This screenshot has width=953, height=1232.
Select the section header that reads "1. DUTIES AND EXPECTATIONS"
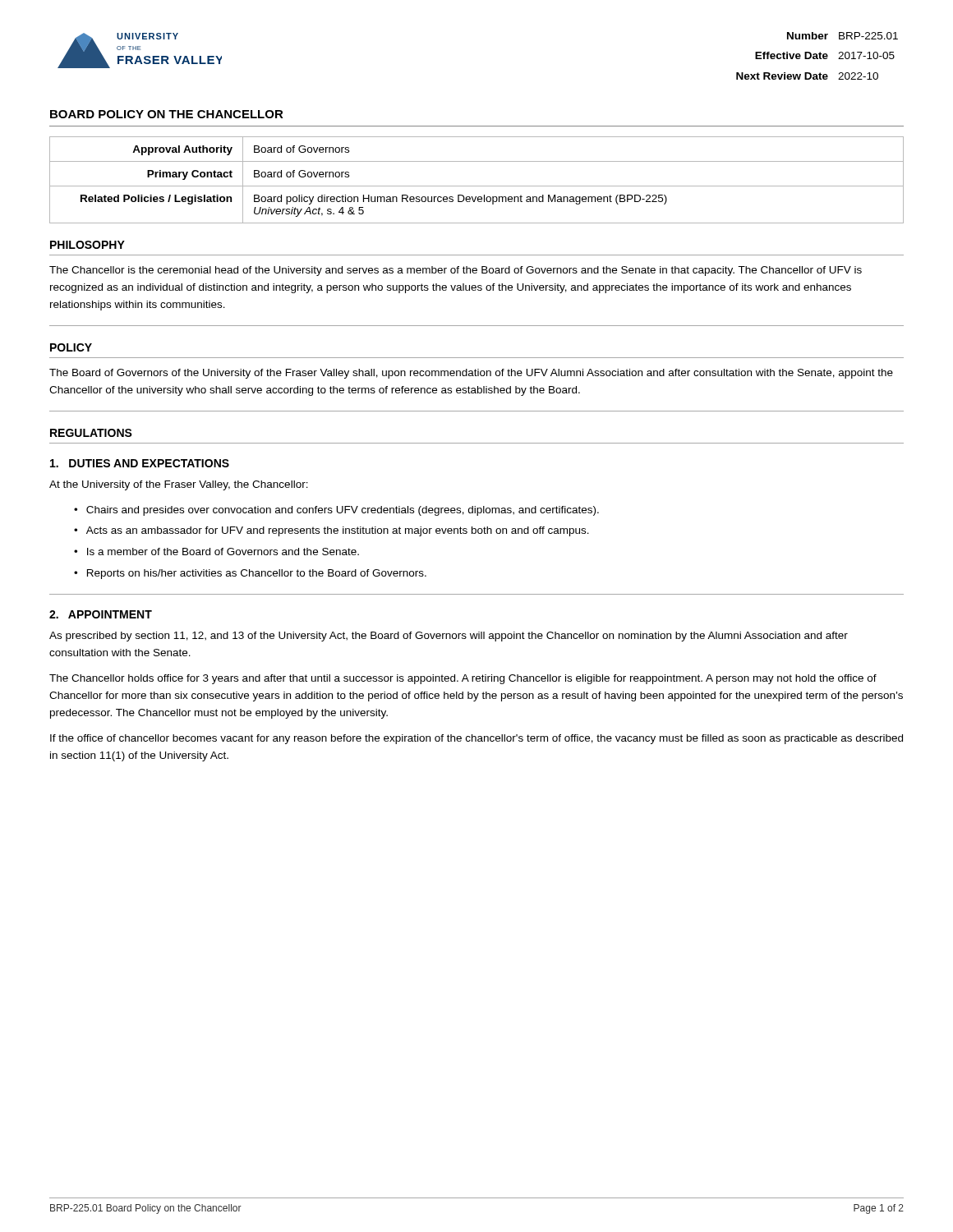(139, 463)
